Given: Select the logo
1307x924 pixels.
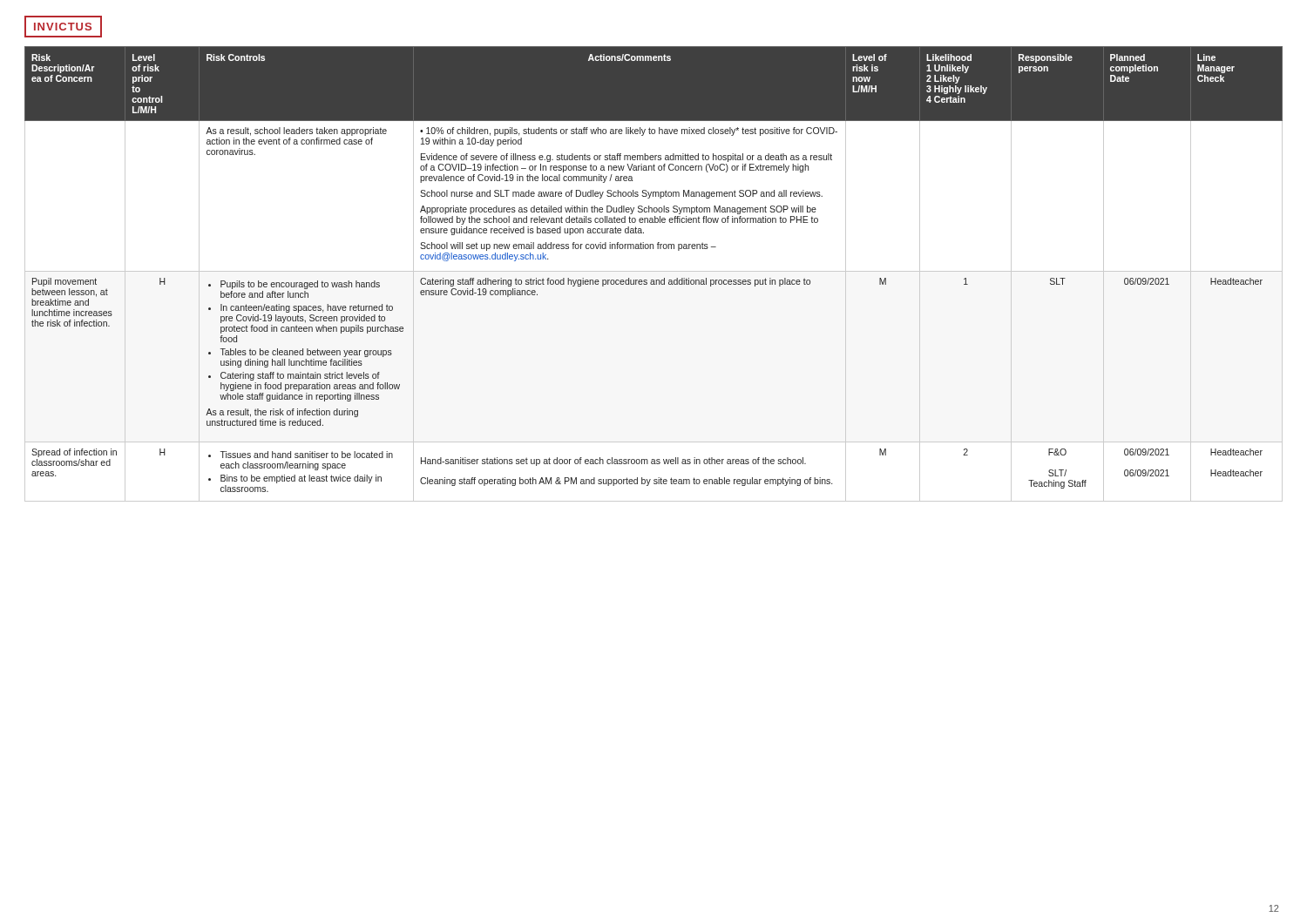Looking at the screenshot, I should [x=654, y=27].
